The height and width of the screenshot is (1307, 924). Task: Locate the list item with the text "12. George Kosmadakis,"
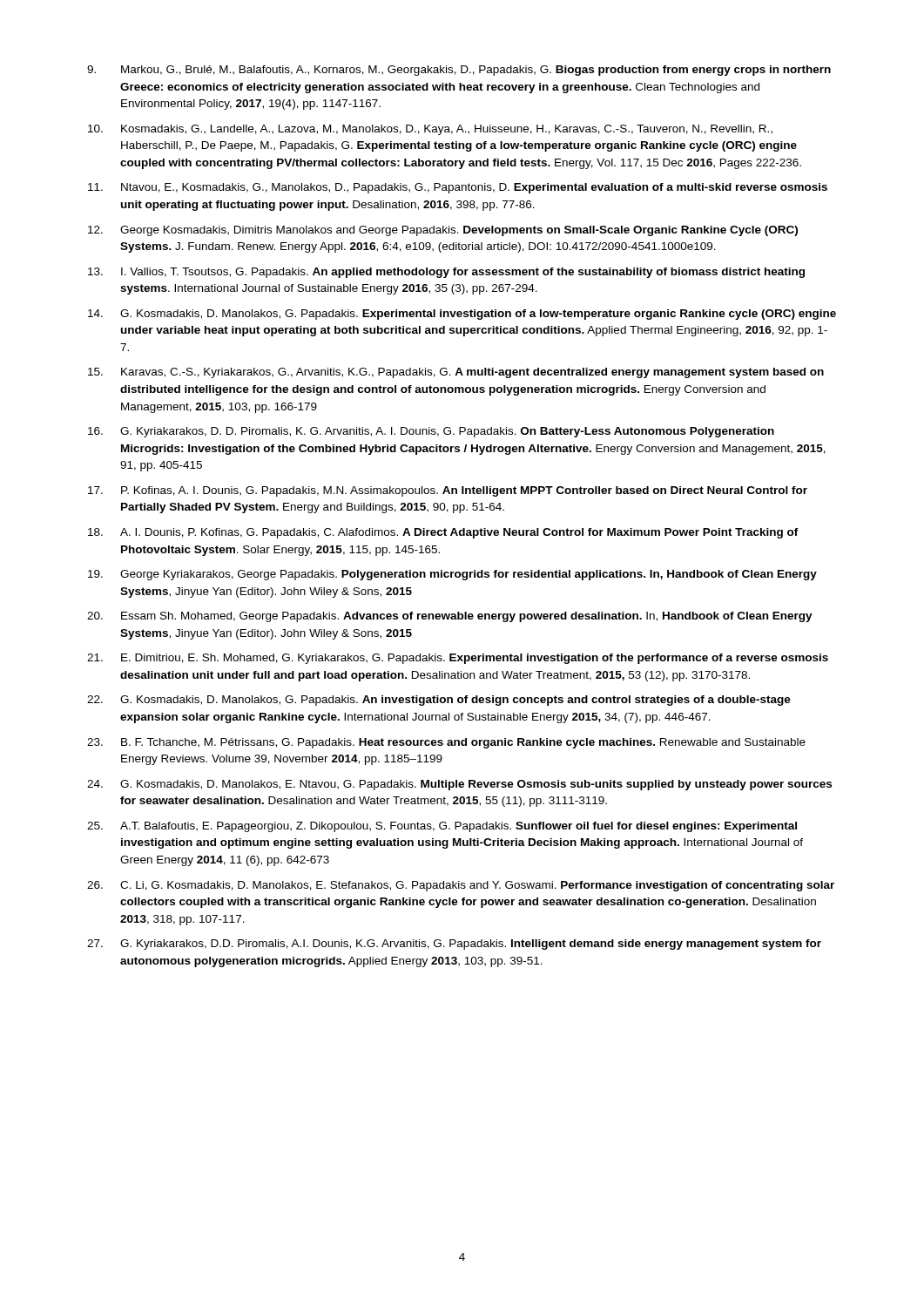click(x=462, y=238)
